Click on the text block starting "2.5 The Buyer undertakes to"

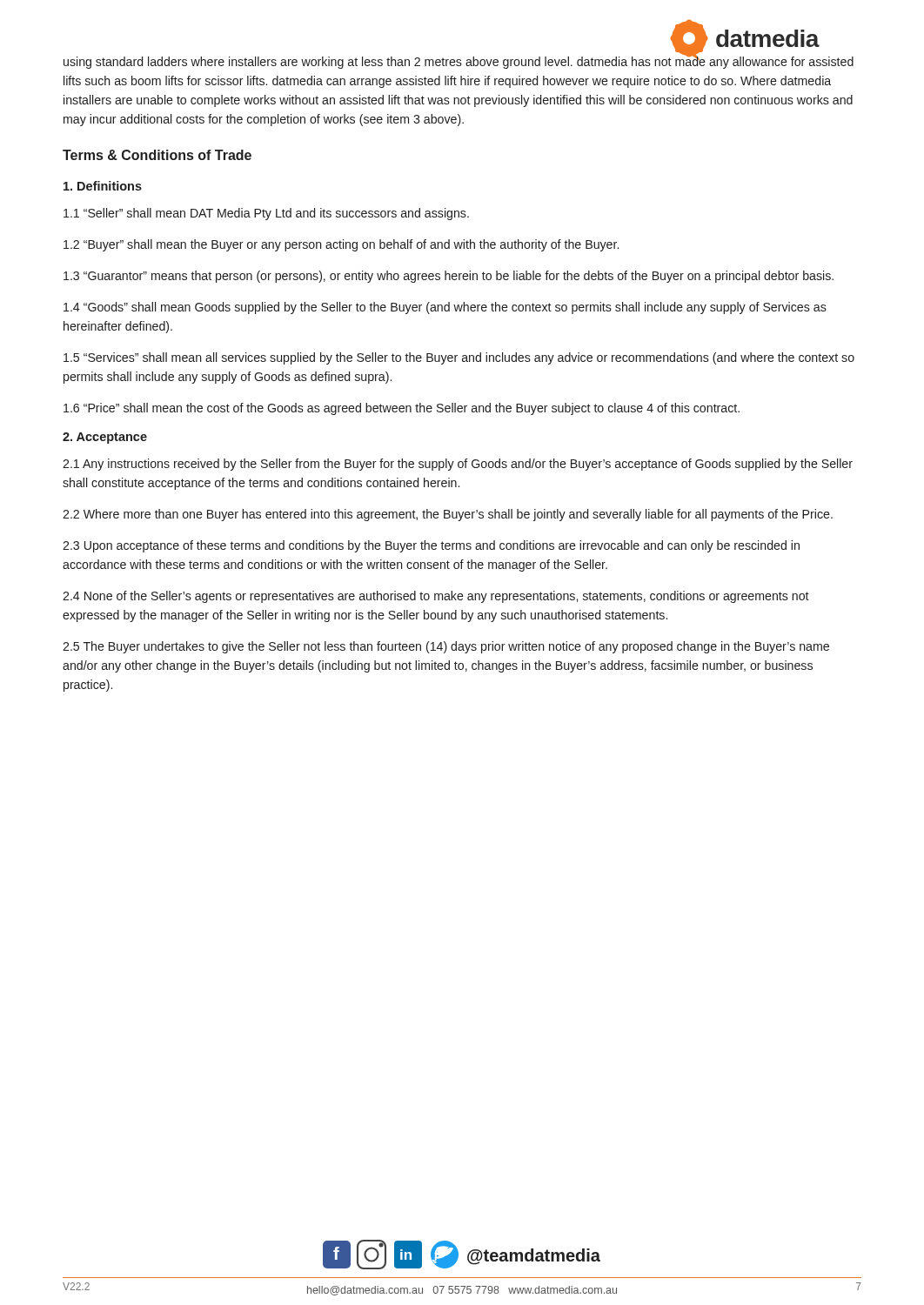(462, 666)
